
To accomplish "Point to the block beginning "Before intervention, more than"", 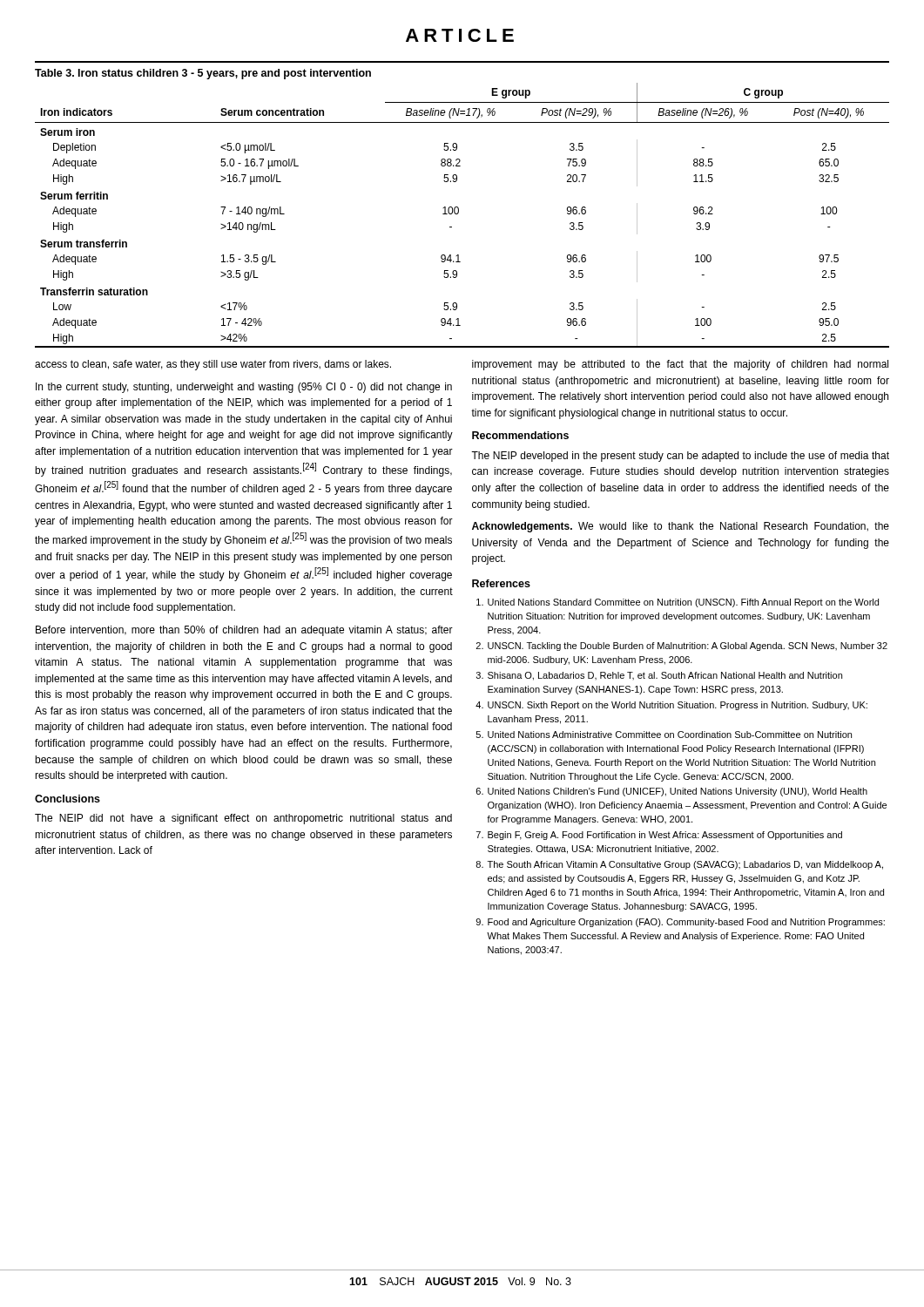I will 244,703.
